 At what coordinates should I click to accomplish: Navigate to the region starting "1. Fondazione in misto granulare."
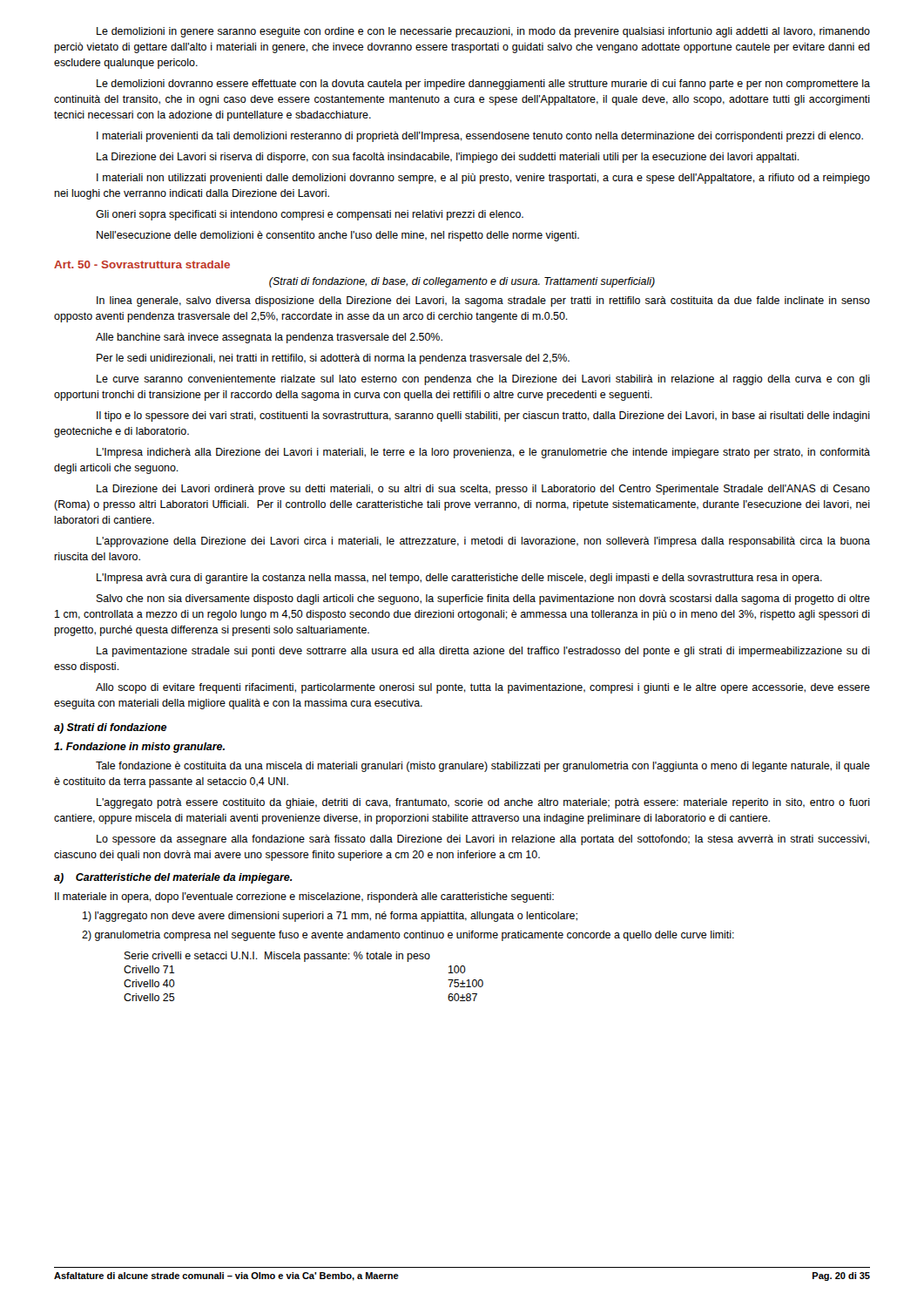(139, 748)
